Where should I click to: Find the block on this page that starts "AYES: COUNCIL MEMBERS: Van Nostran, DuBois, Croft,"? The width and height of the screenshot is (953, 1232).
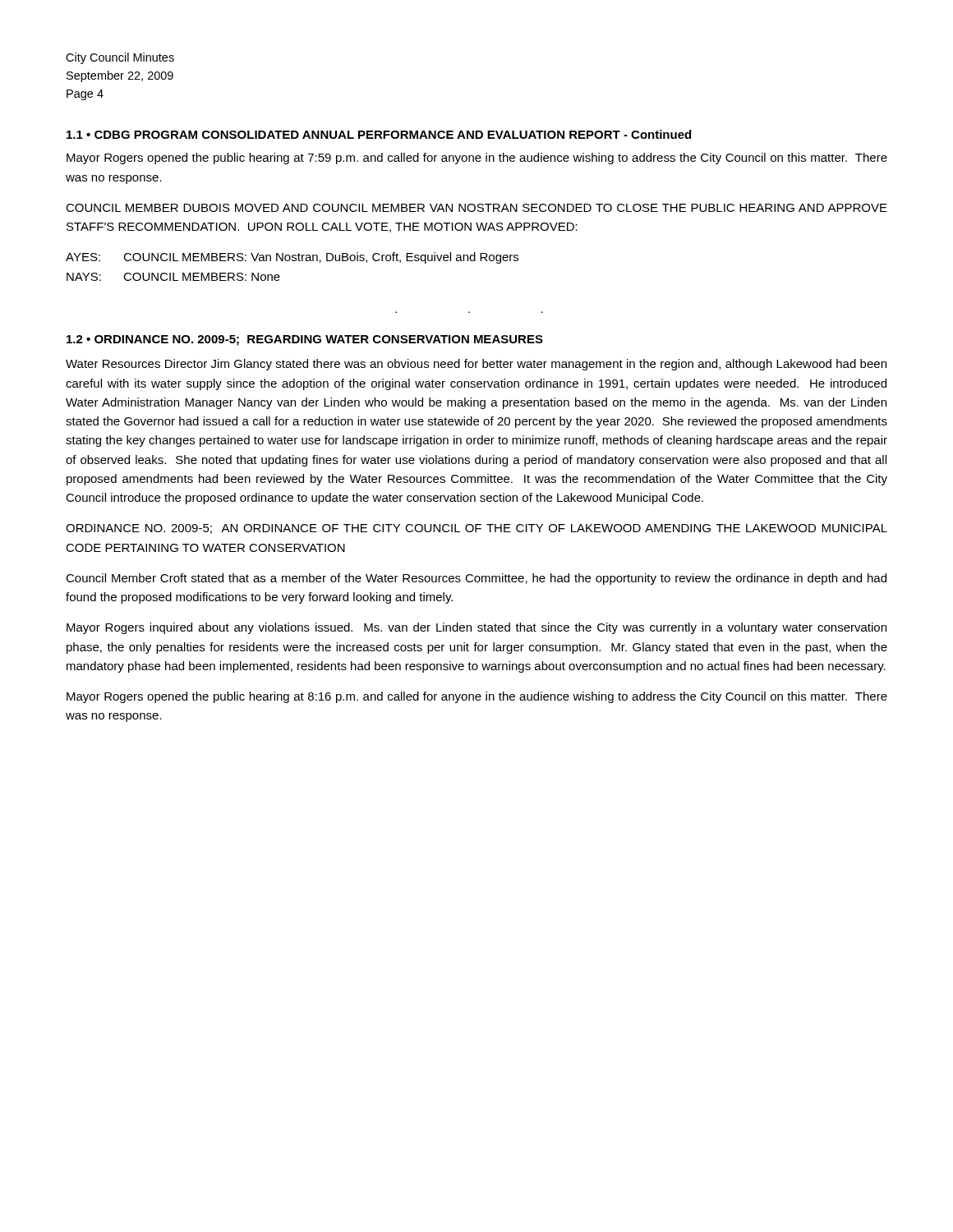coord(292,257)
